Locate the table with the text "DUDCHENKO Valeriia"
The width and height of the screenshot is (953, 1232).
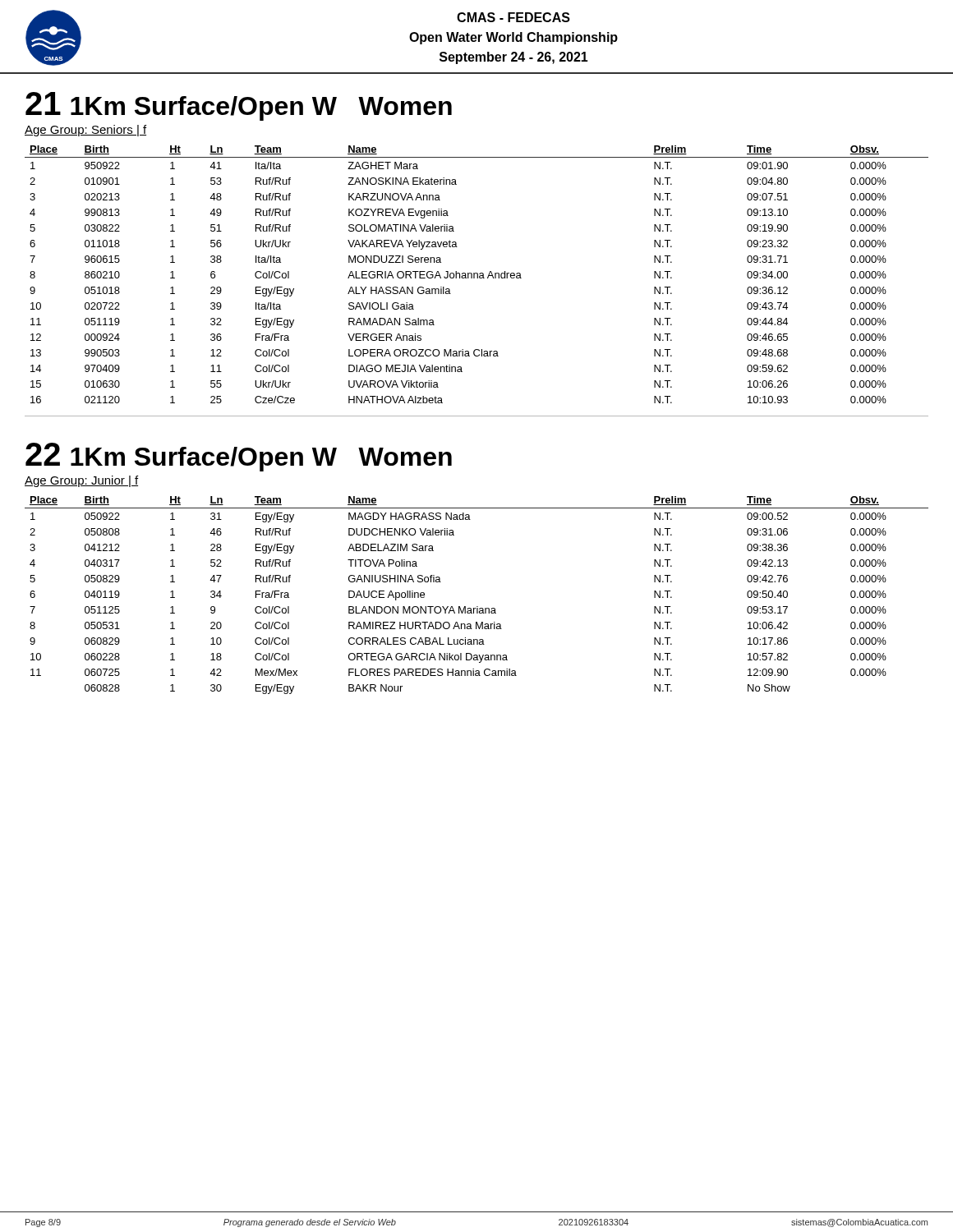(476, 594)
